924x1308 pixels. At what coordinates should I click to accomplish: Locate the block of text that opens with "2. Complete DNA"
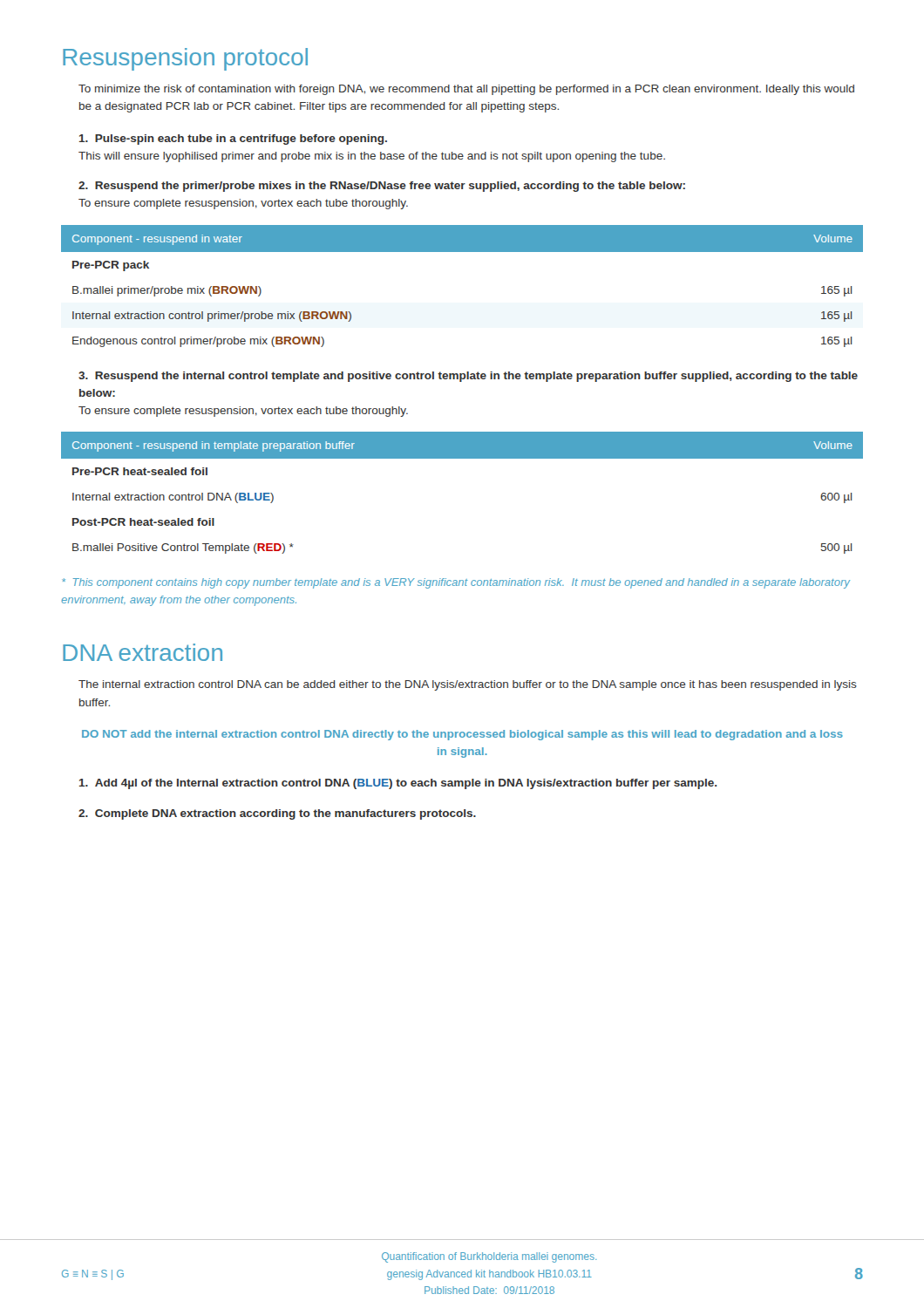tap(471, 813)
